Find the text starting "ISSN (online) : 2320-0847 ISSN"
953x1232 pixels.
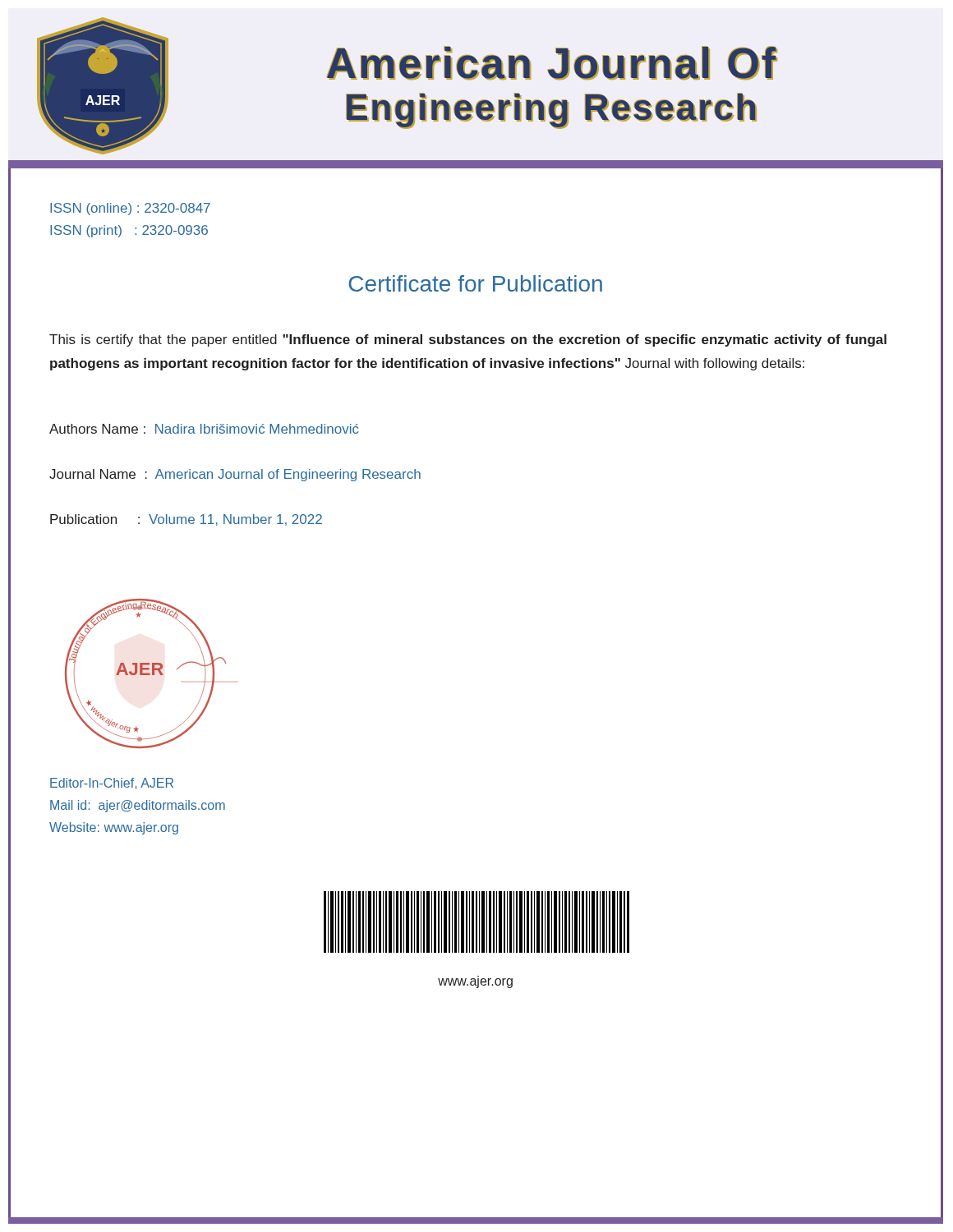tap(130, 219)
